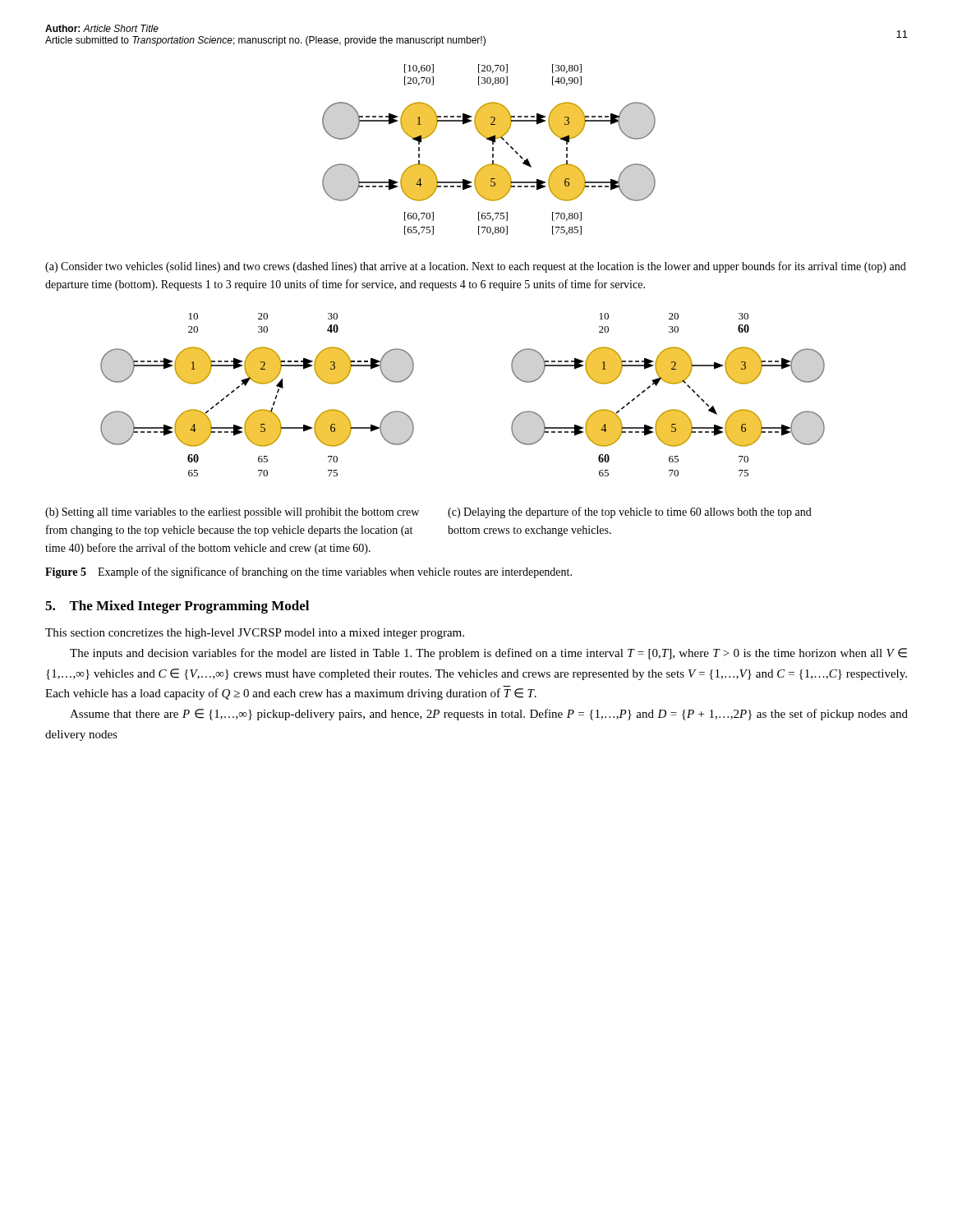Select the caption with the text "(c) Delaying the departure of the top"

[x=630, y=521]
